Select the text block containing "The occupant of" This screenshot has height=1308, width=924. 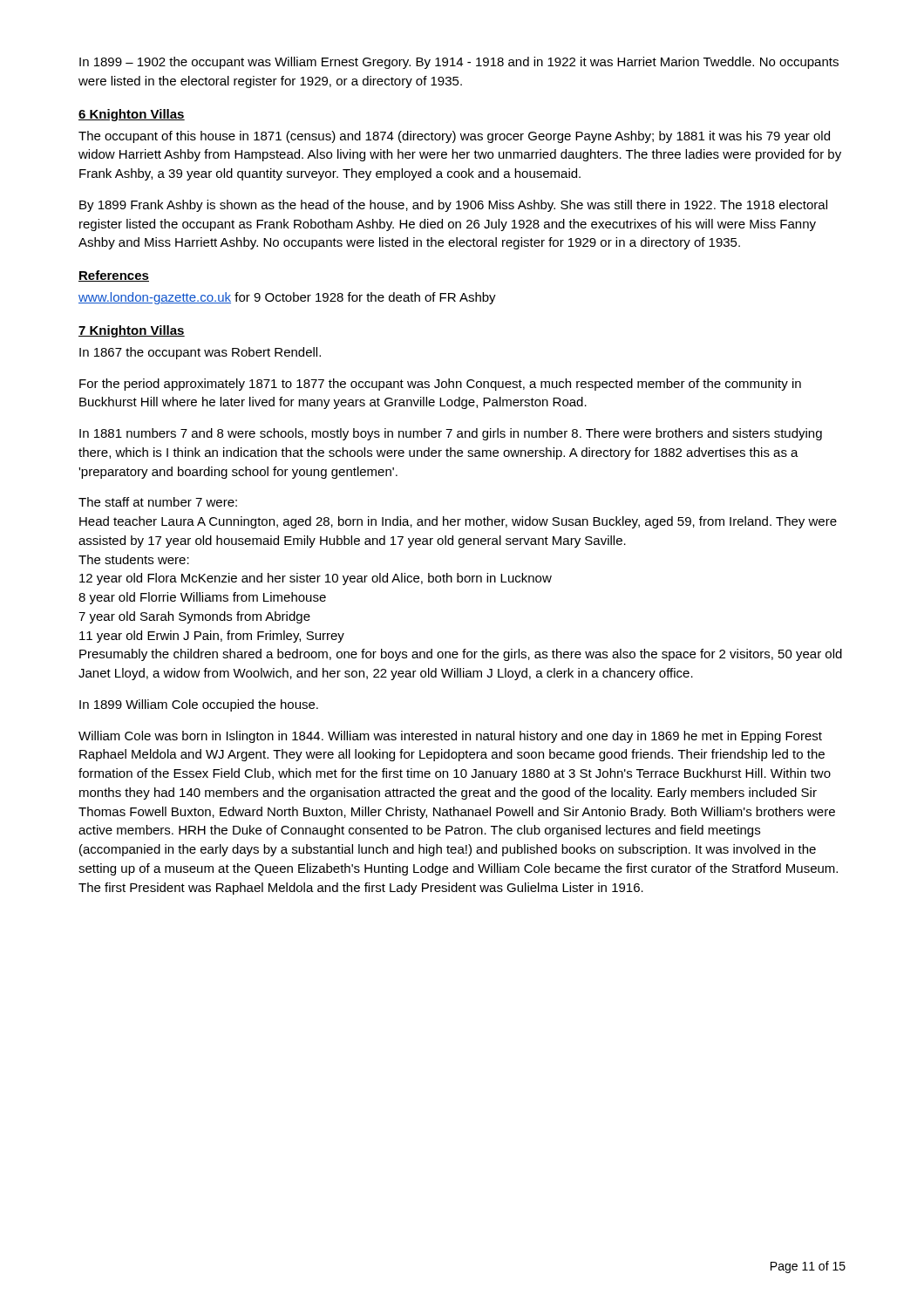click(462, 154)
